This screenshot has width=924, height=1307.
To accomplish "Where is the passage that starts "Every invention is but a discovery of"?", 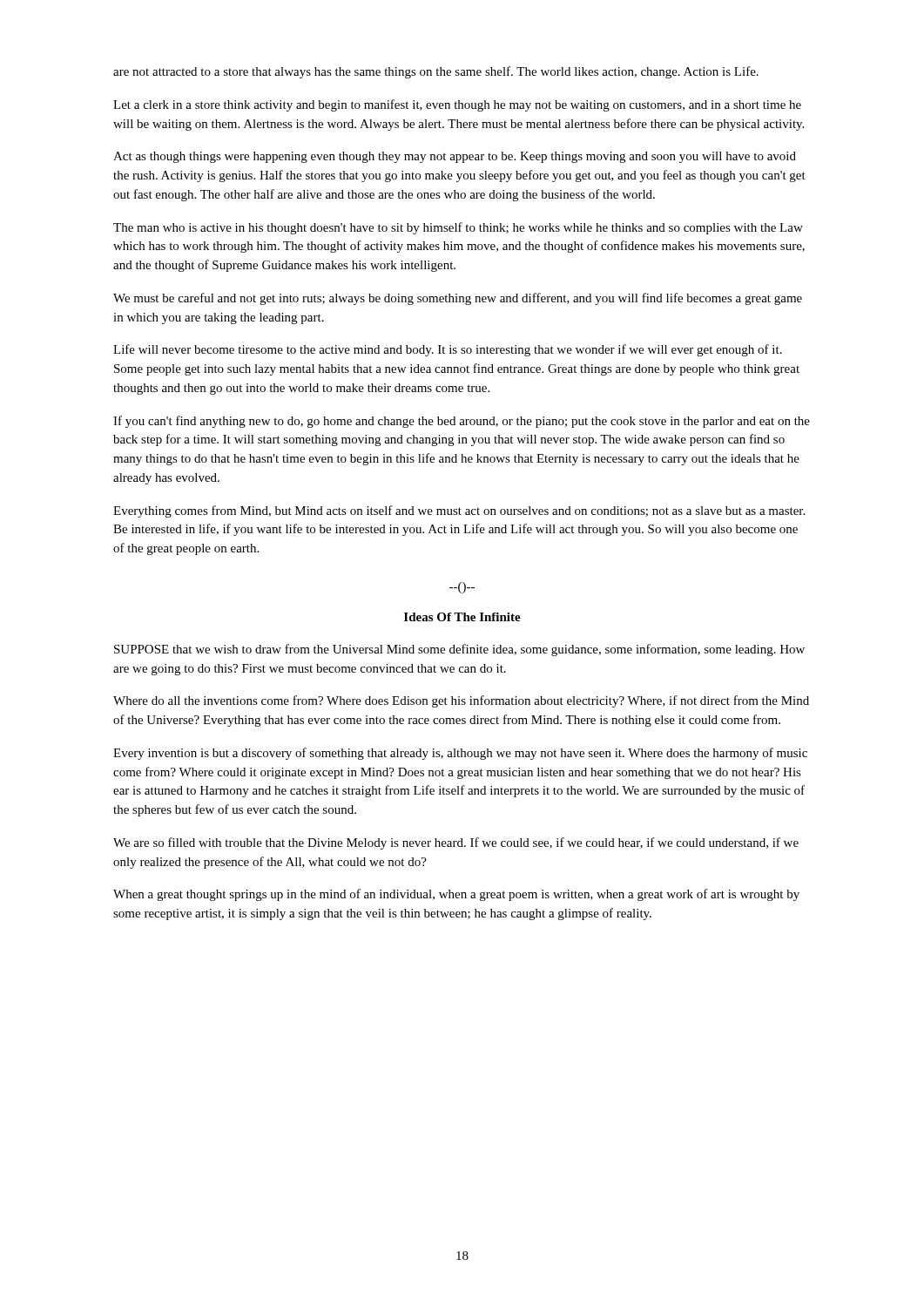I will click(460, 781).
